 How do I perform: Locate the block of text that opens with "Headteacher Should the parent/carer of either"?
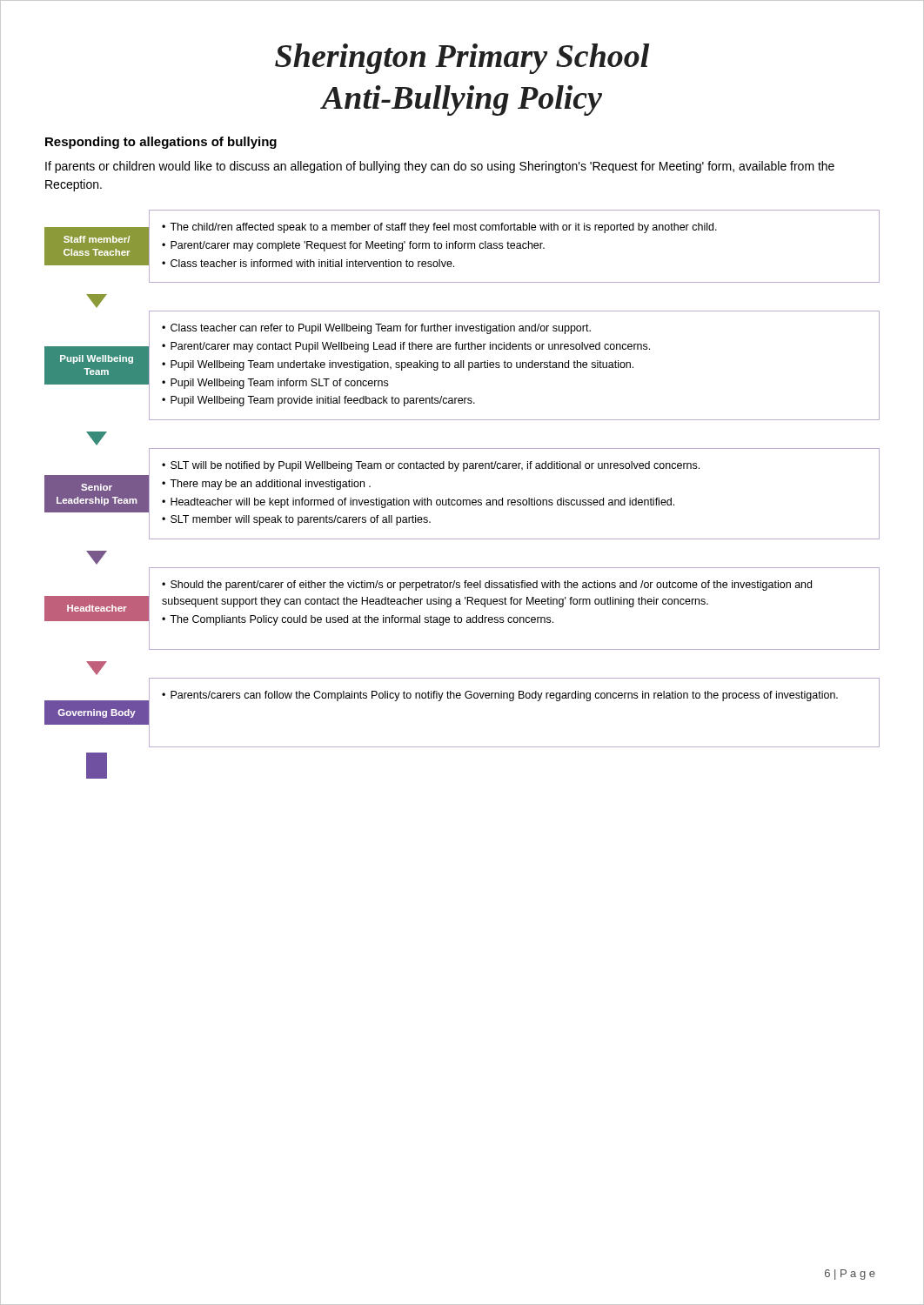[462, 609]
